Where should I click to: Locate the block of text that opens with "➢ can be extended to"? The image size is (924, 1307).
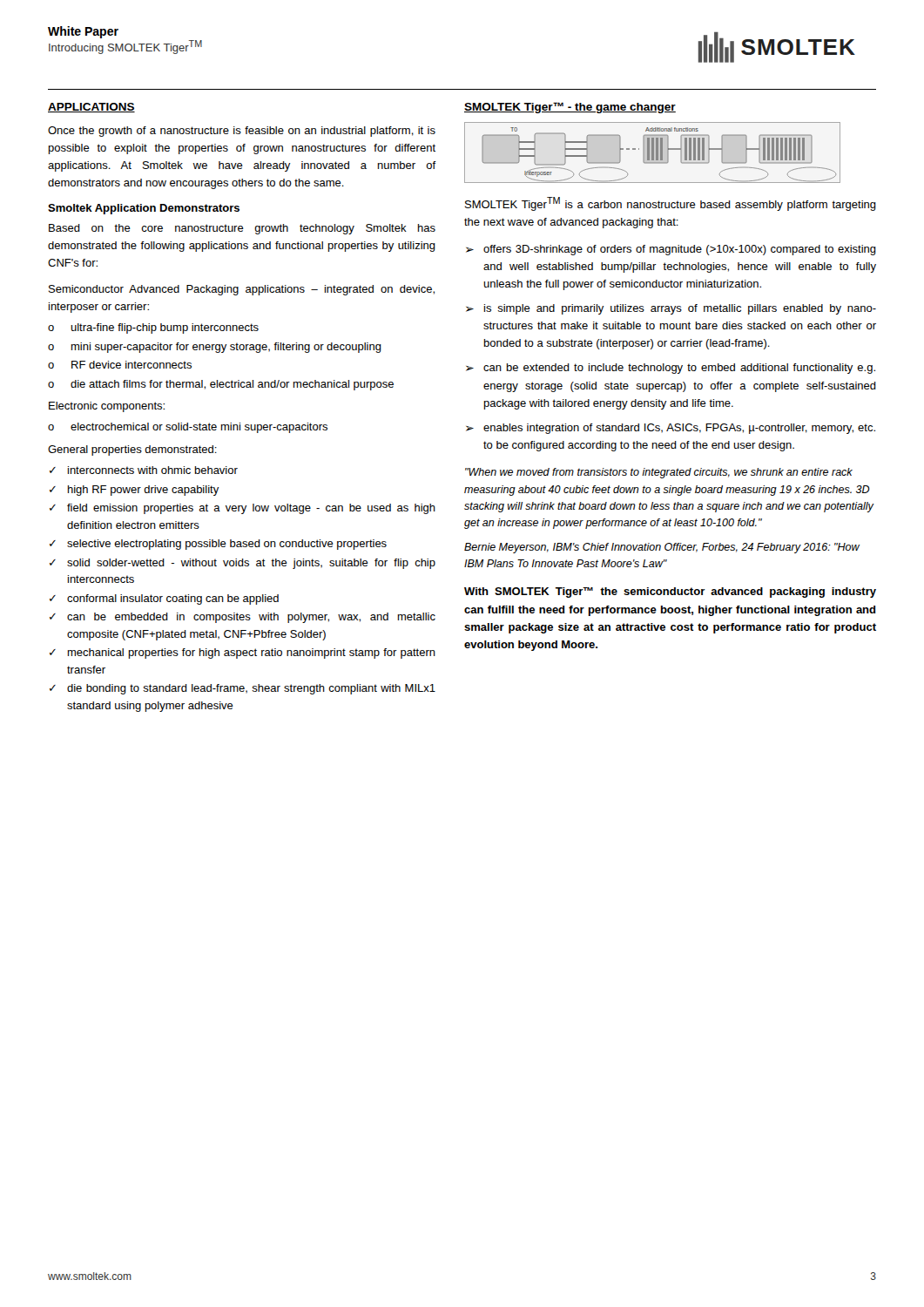click(670, 386)
